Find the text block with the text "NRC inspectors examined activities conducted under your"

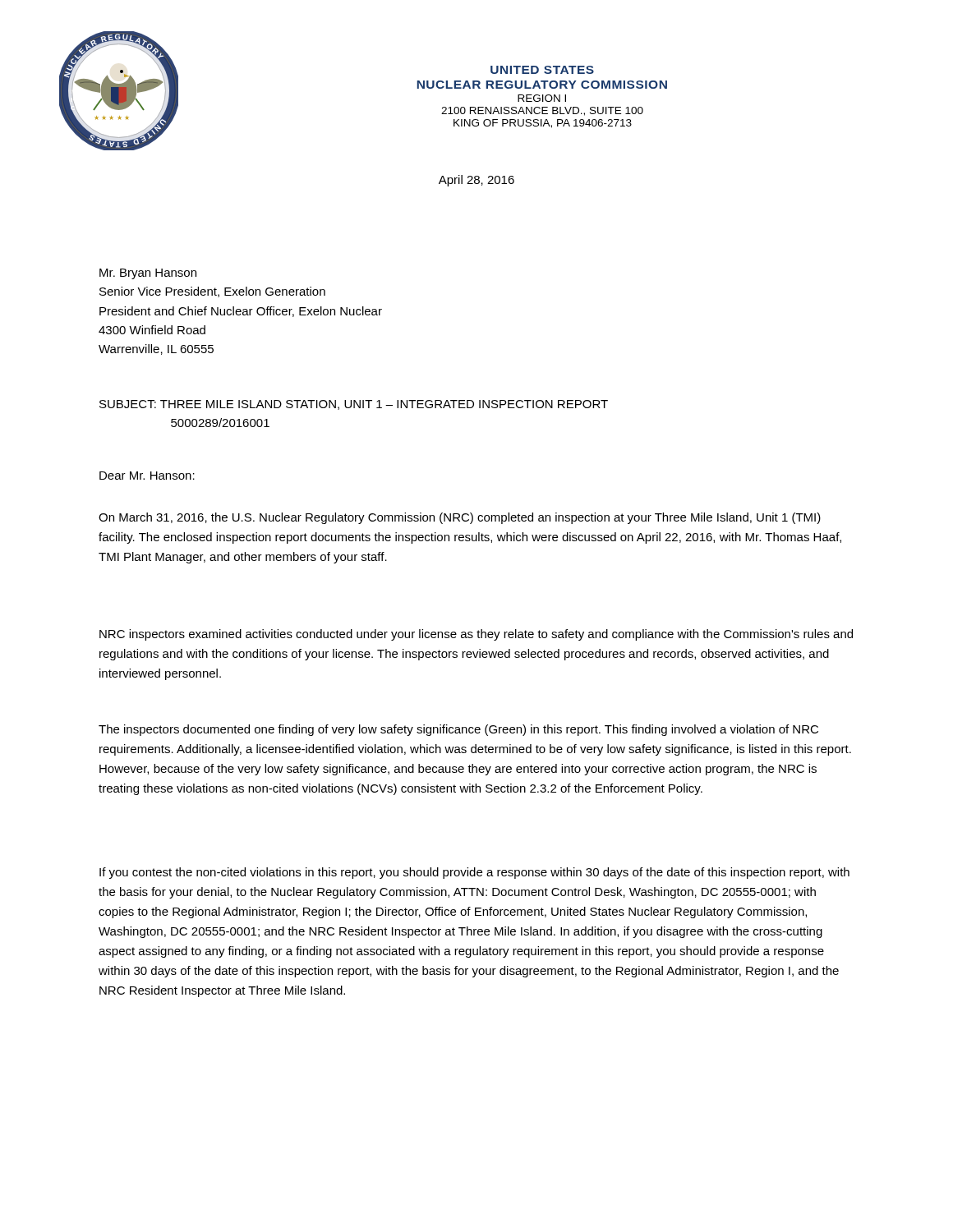pos(476,653)
